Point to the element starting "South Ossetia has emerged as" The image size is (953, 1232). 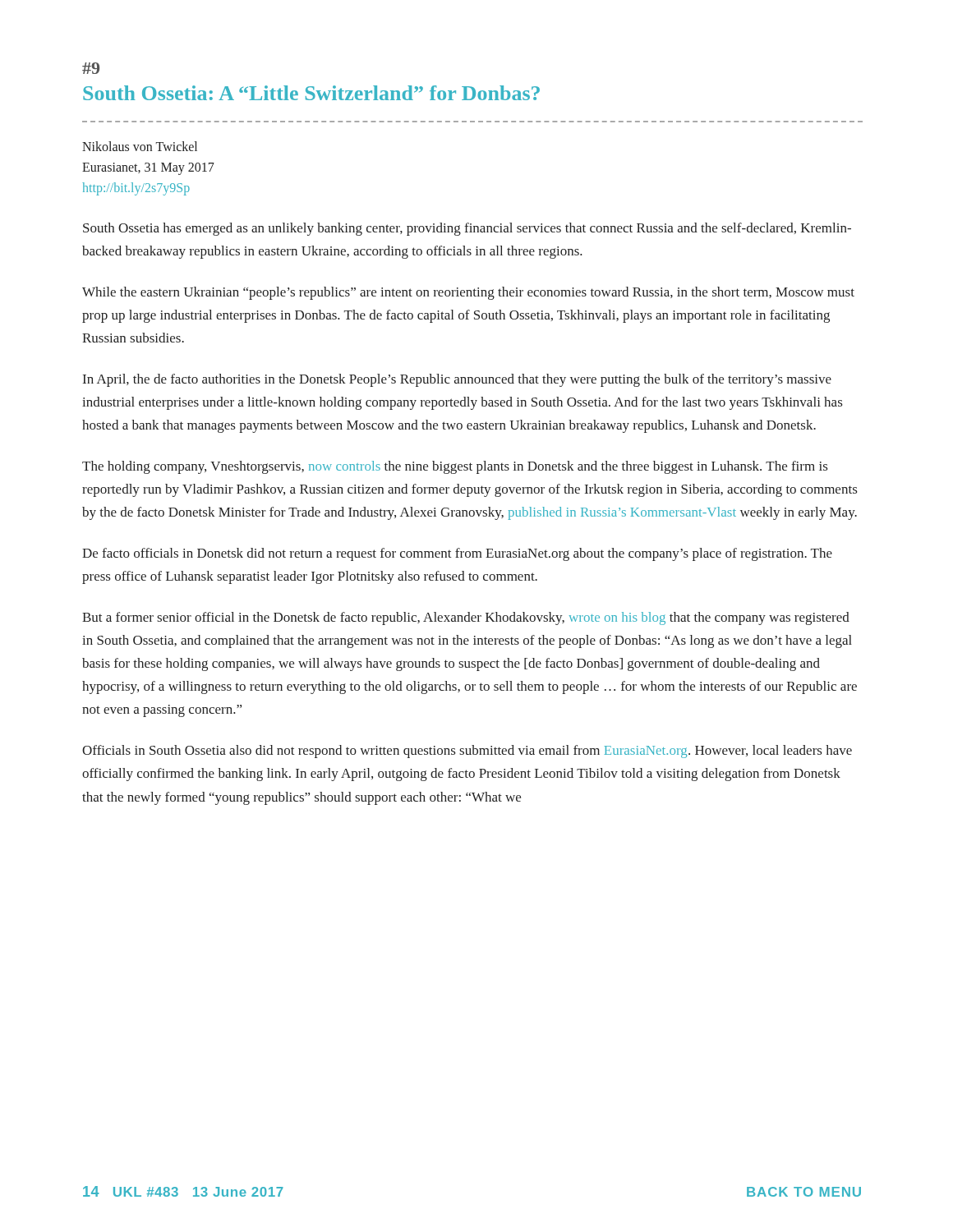[467, 239]
